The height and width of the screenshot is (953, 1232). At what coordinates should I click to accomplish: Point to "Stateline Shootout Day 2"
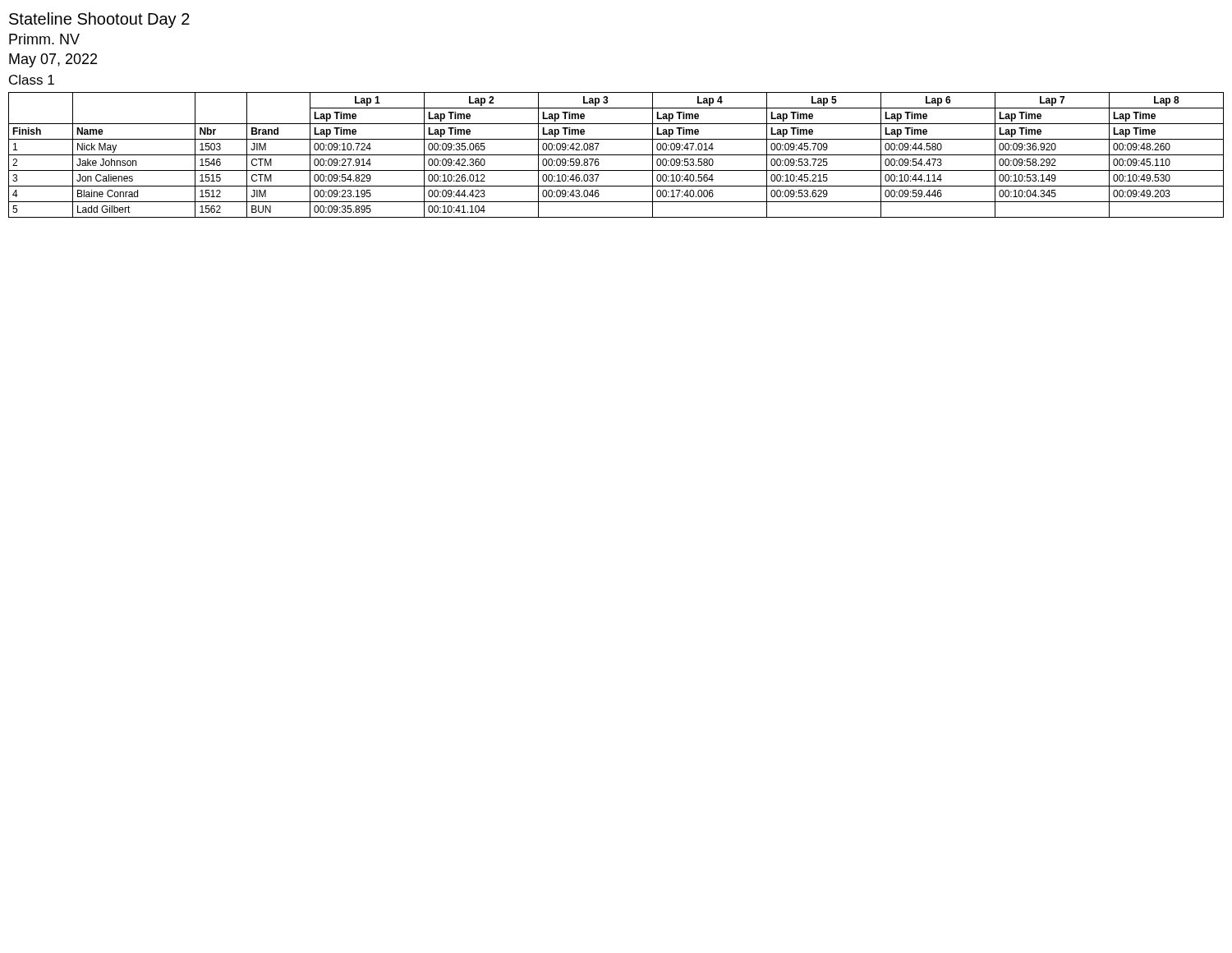pyautogui.click(x=99, y=19)
